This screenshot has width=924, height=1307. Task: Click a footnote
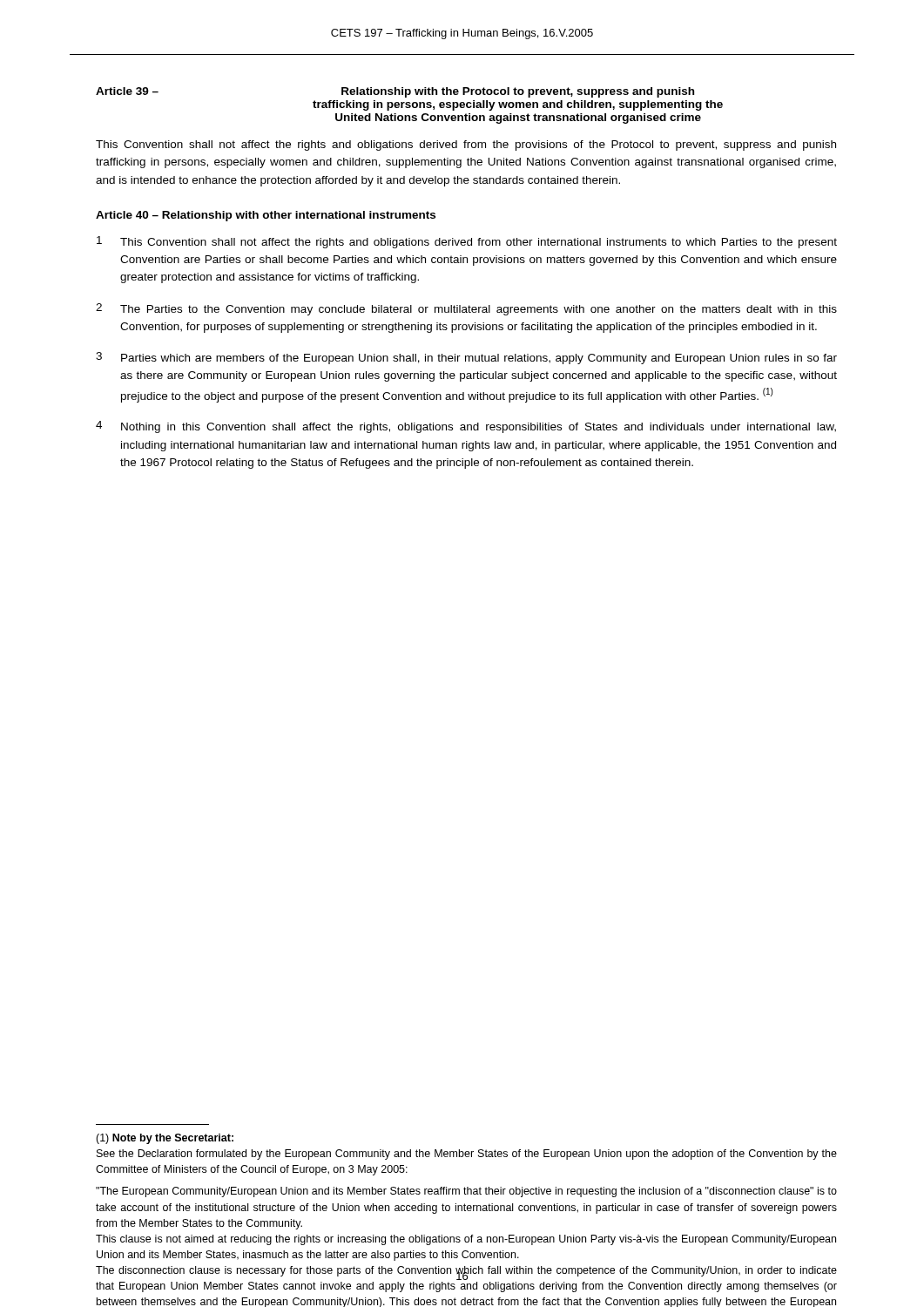[x=466, y=1216]
